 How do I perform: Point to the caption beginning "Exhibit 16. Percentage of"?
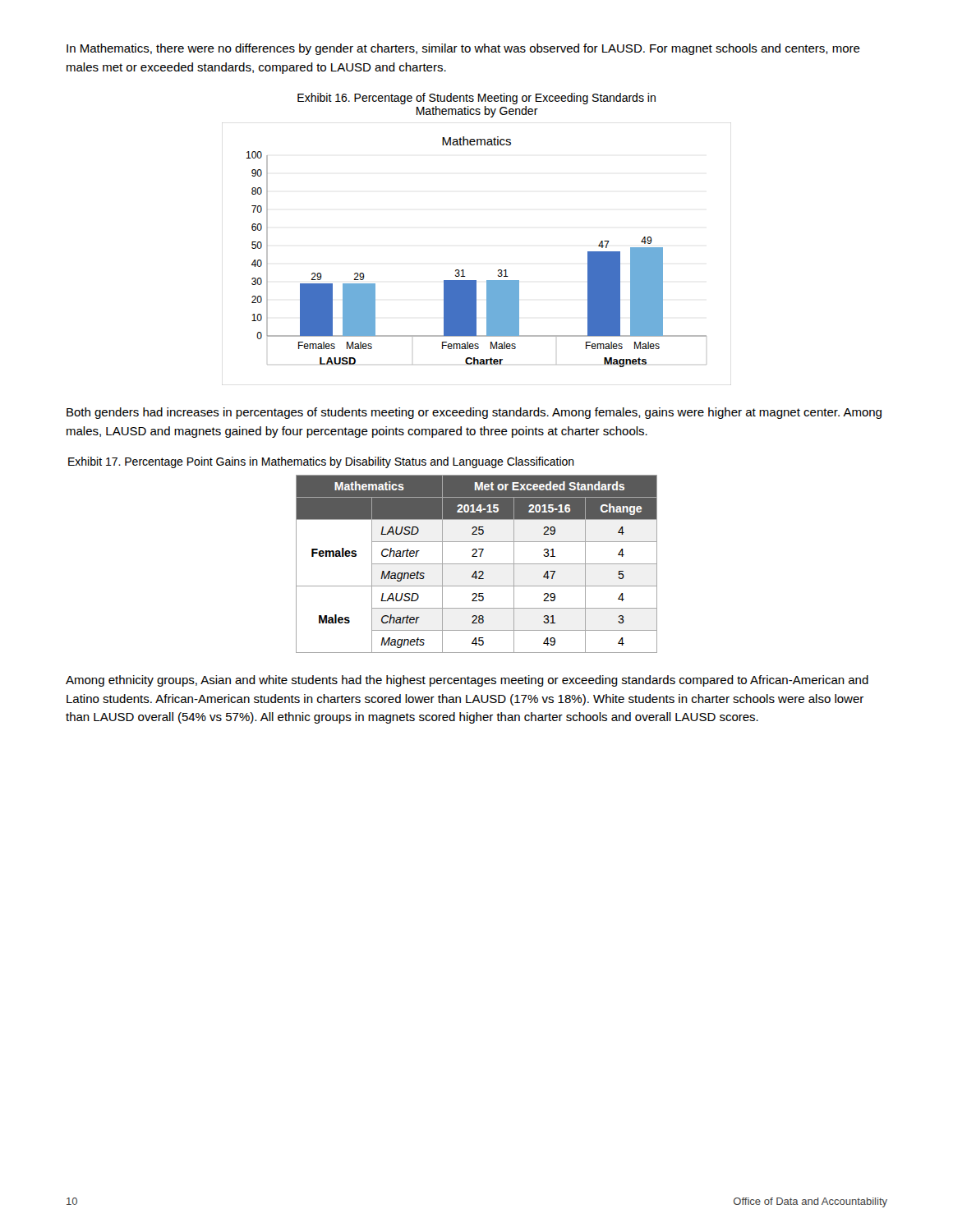click(x=476, y=104)
